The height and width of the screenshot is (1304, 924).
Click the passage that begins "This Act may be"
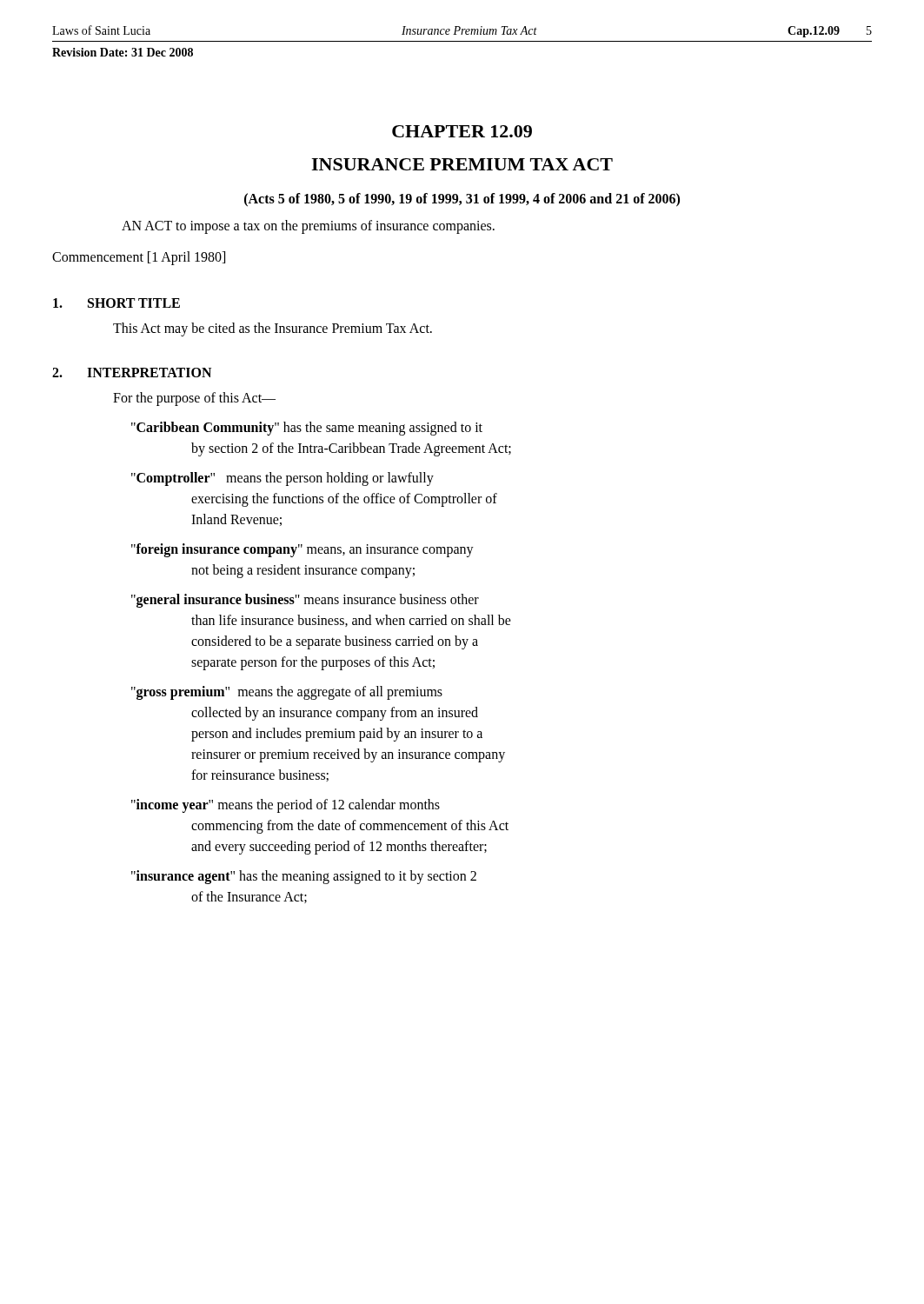pos(273,328)
